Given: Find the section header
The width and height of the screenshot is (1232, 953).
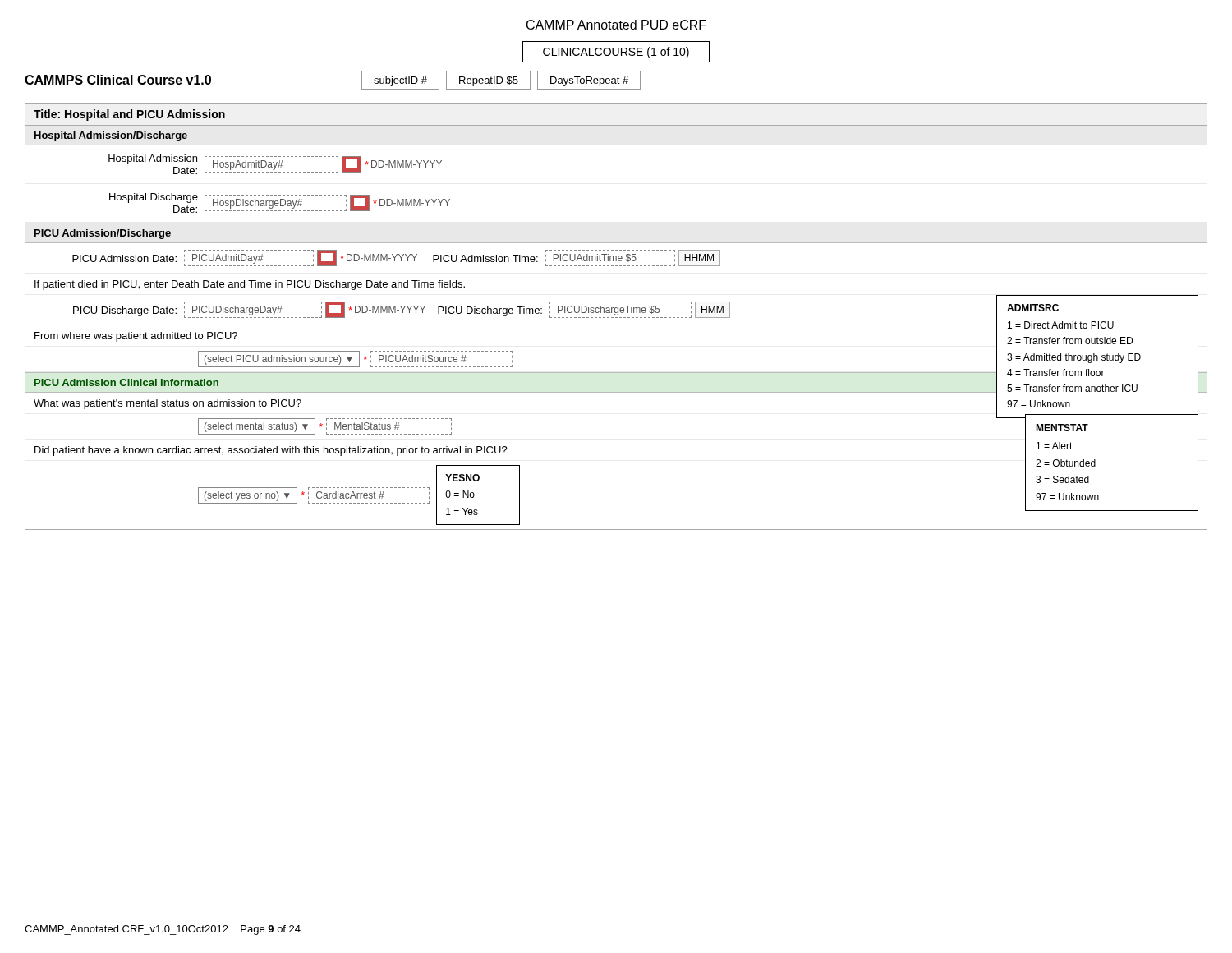Looking at the screenshot, I should pyautogui.click(x=616, y=52).
